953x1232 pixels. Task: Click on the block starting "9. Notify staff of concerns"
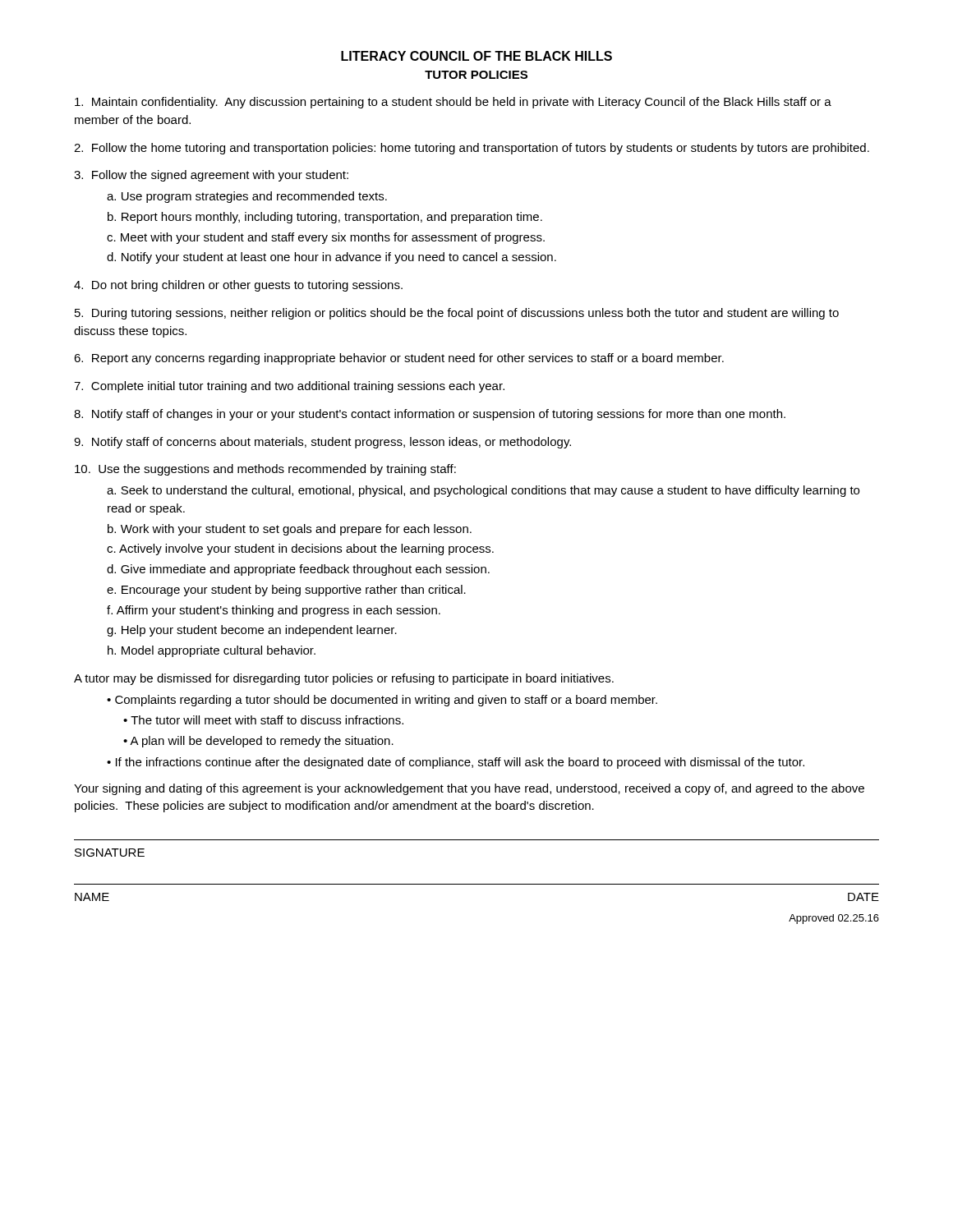(x=323, y=441)
